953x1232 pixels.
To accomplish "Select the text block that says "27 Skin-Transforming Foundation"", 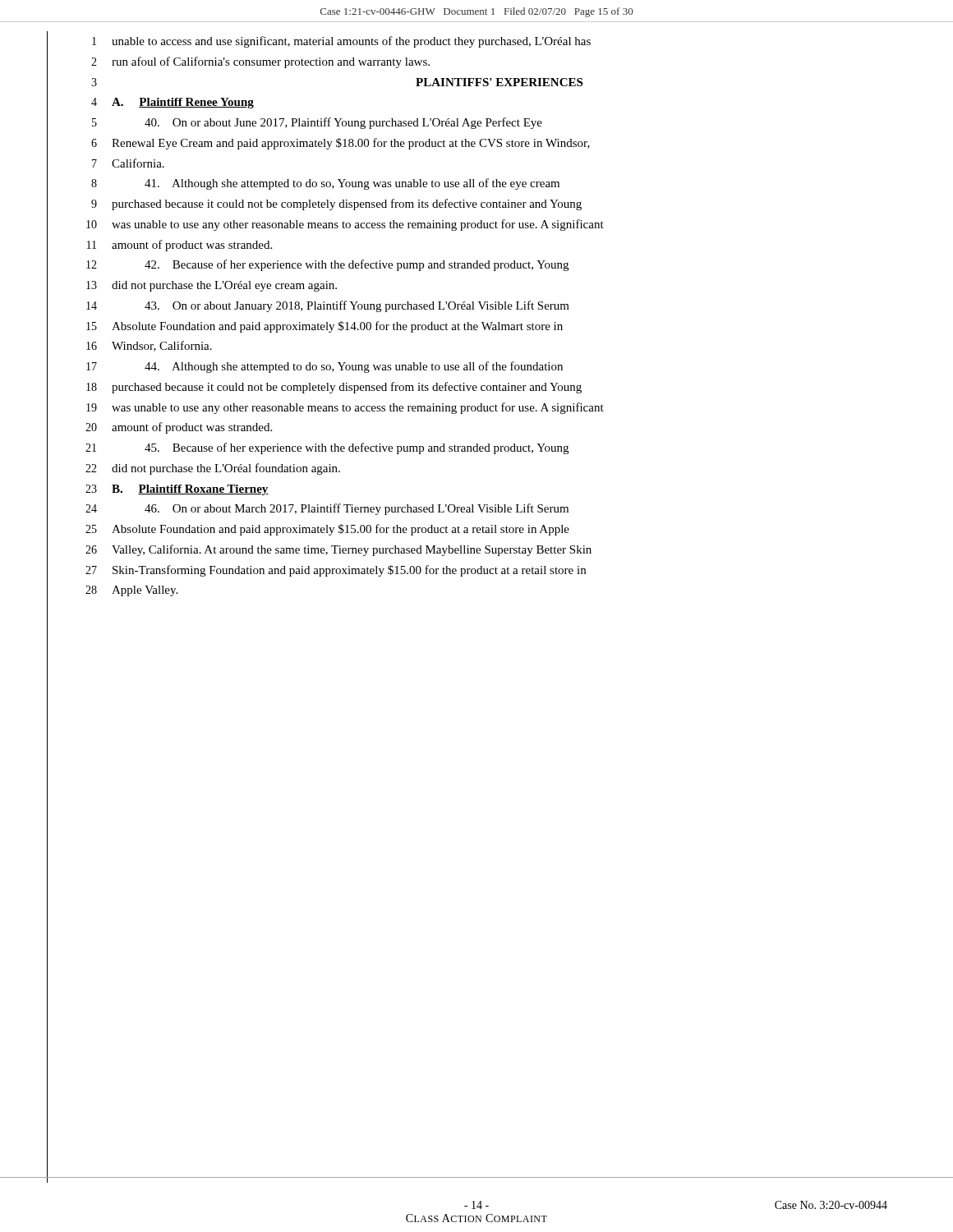I will [476, 570].
